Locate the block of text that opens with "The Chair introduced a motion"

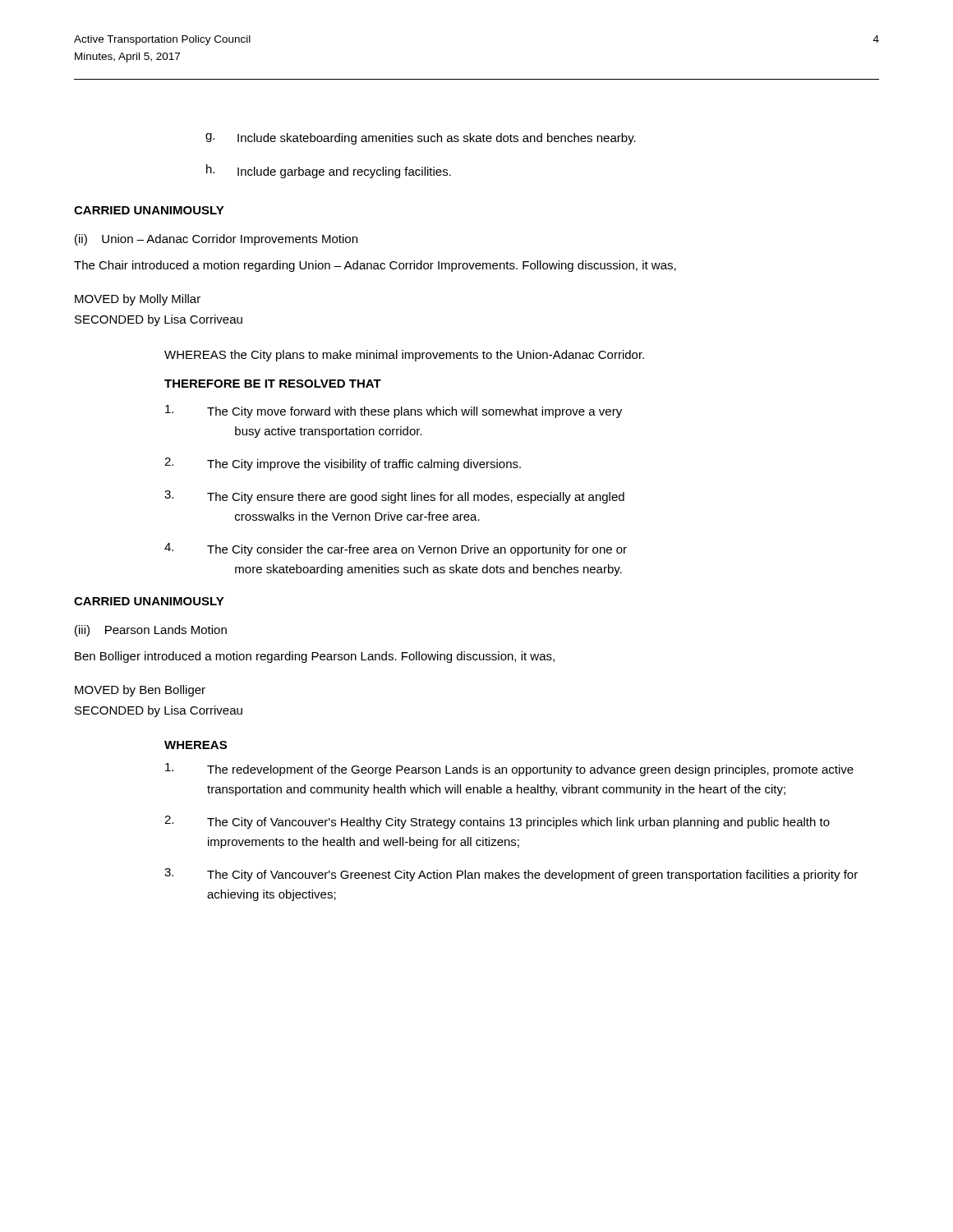tap(375, 264)
